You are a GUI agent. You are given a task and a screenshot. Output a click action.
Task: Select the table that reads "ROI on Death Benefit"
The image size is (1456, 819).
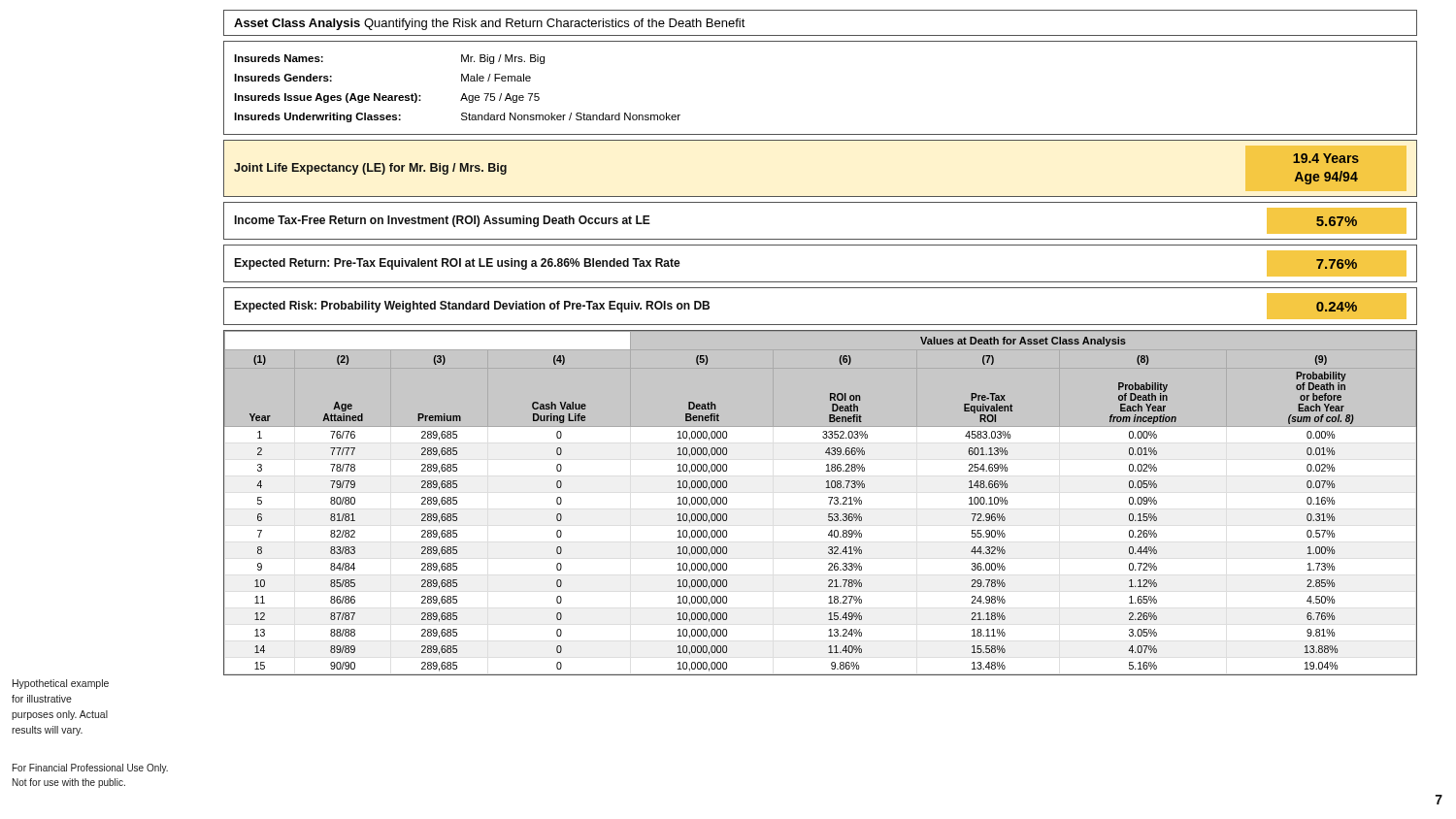point(820,502)
